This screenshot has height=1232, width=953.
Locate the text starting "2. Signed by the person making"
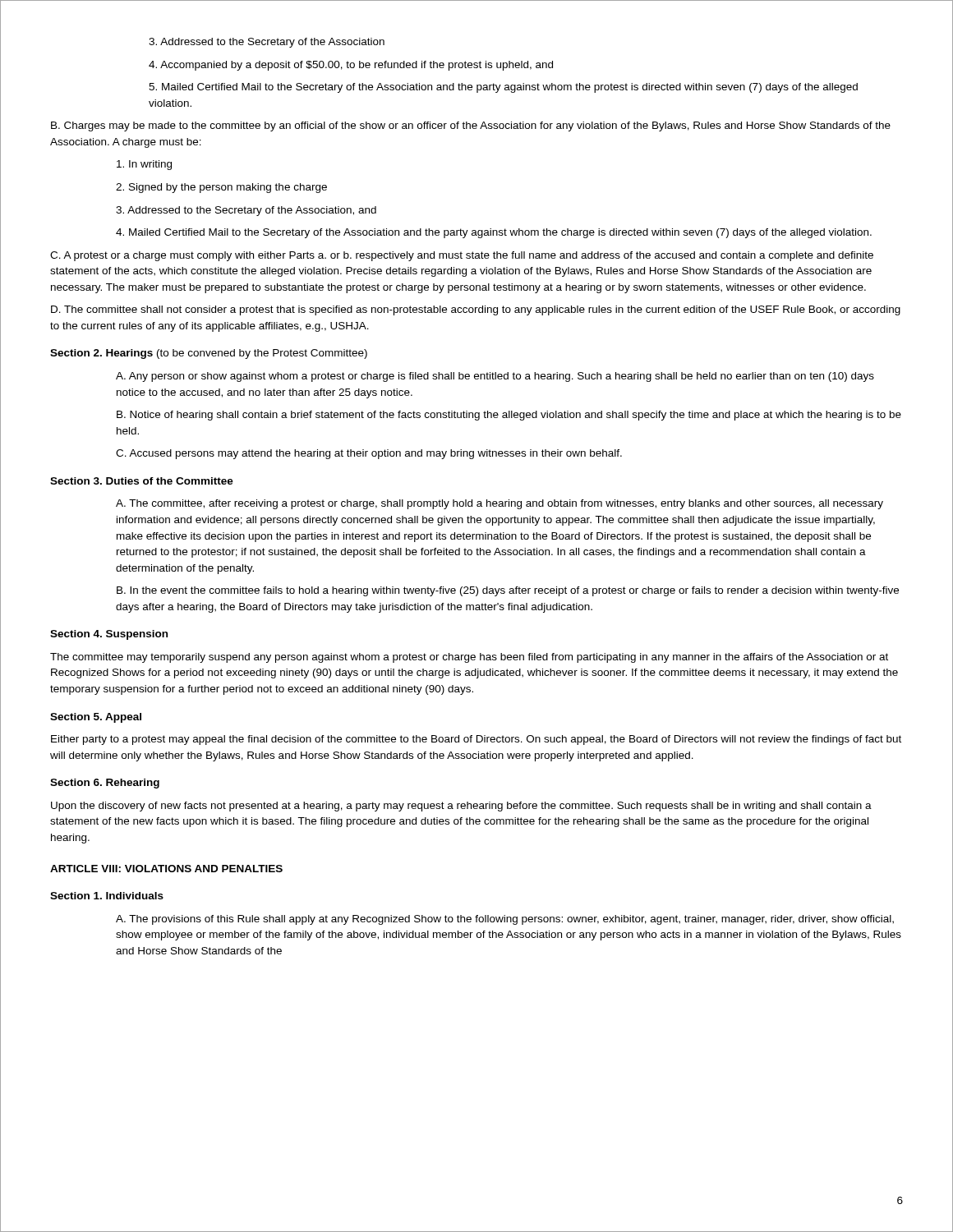point(221,188)
